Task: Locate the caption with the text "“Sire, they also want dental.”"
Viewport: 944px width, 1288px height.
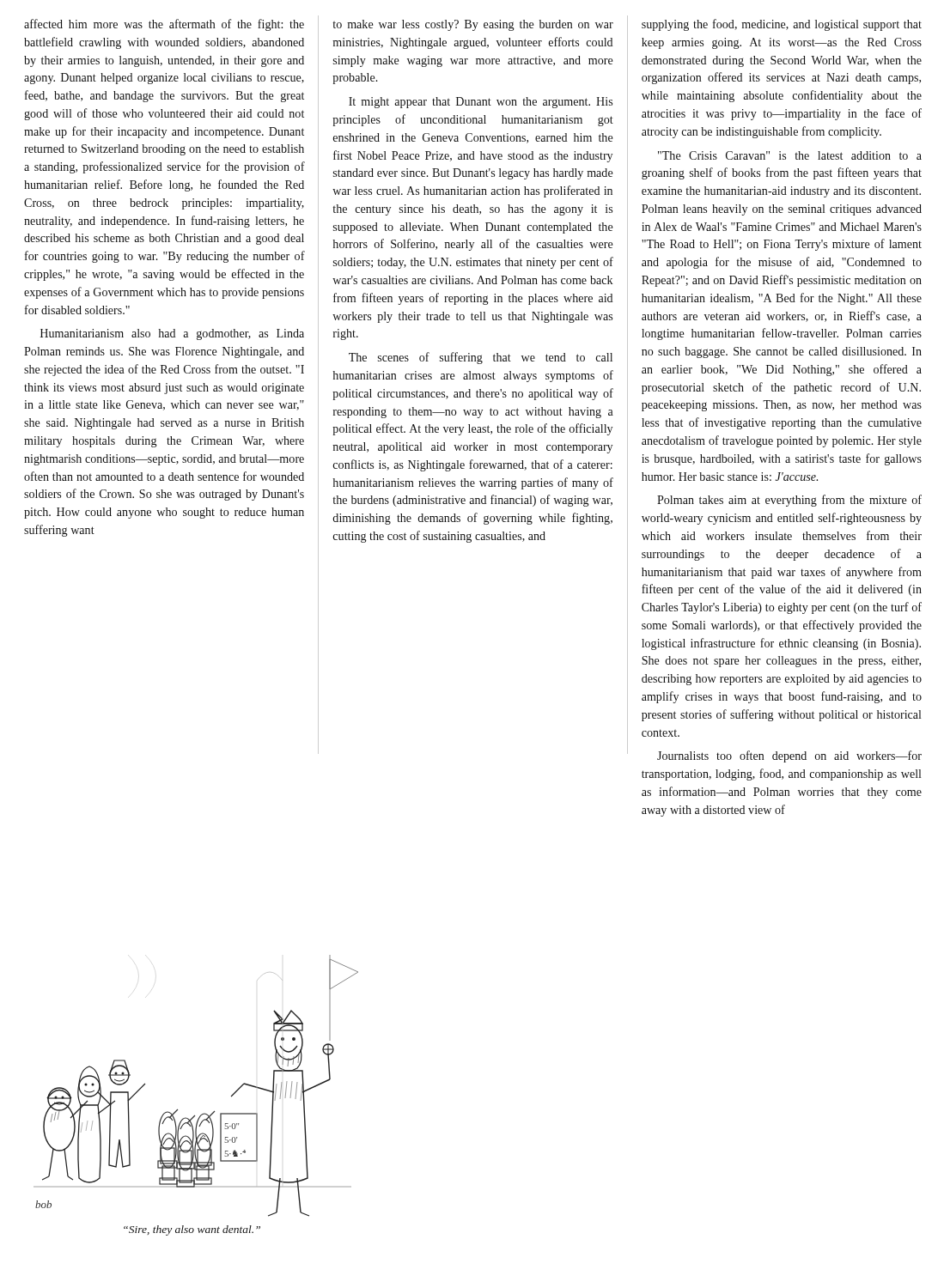Action: point(192,1229)
